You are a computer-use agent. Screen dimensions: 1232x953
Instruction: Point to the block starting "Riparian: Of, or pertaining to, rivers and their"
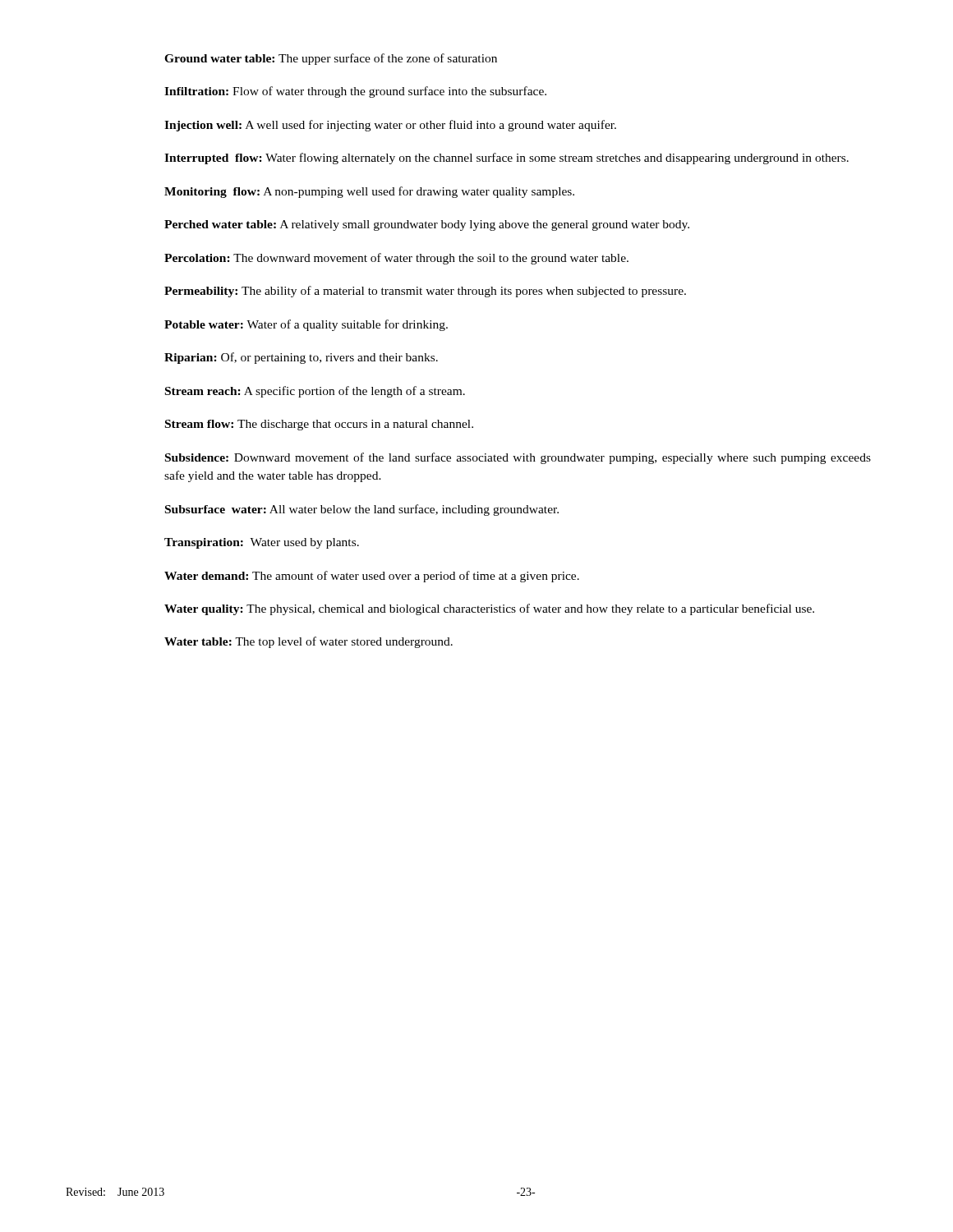[x=301, y=357]
